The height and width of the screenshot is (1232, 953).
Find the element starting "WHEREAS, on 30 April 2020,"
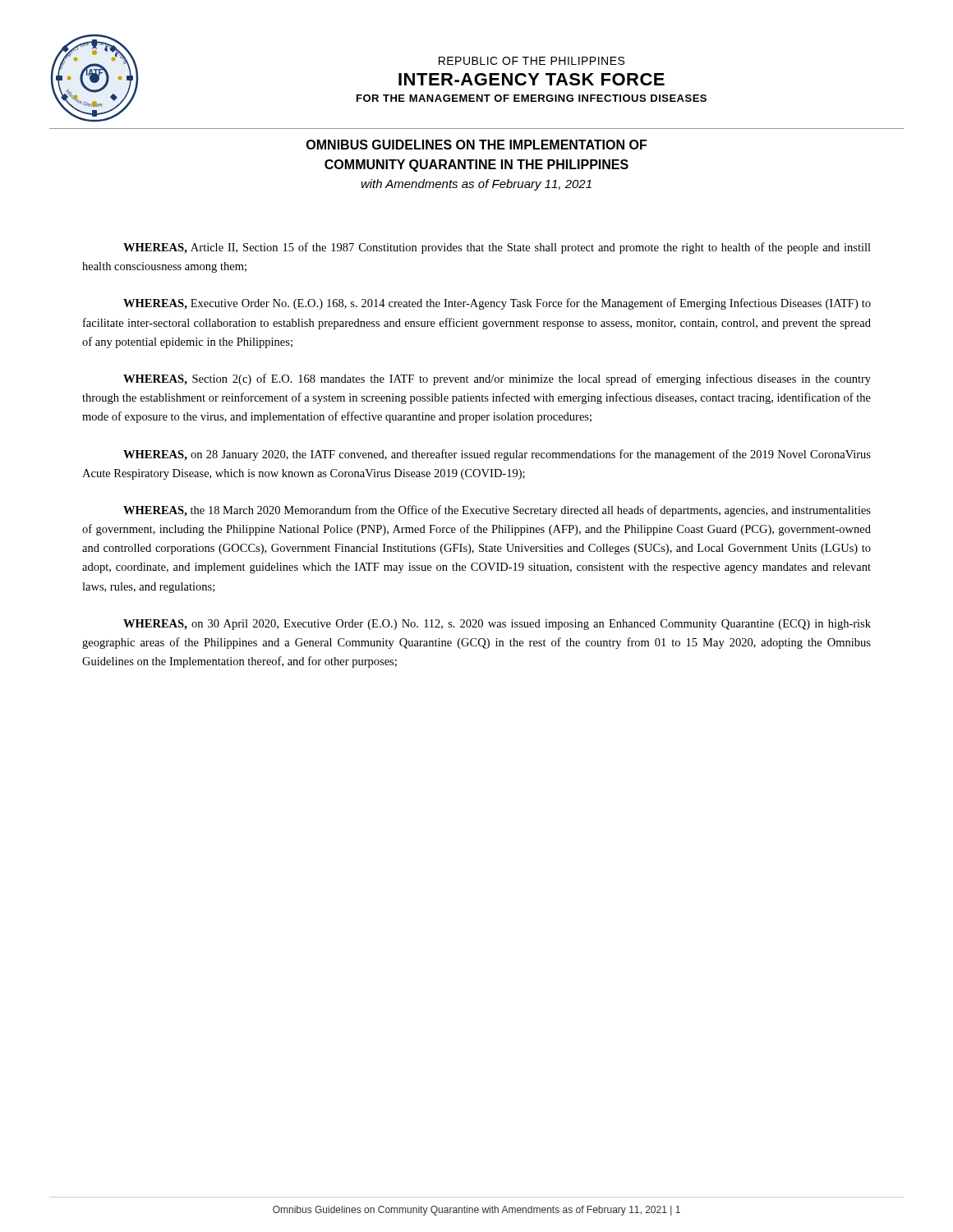coord(476,642)
